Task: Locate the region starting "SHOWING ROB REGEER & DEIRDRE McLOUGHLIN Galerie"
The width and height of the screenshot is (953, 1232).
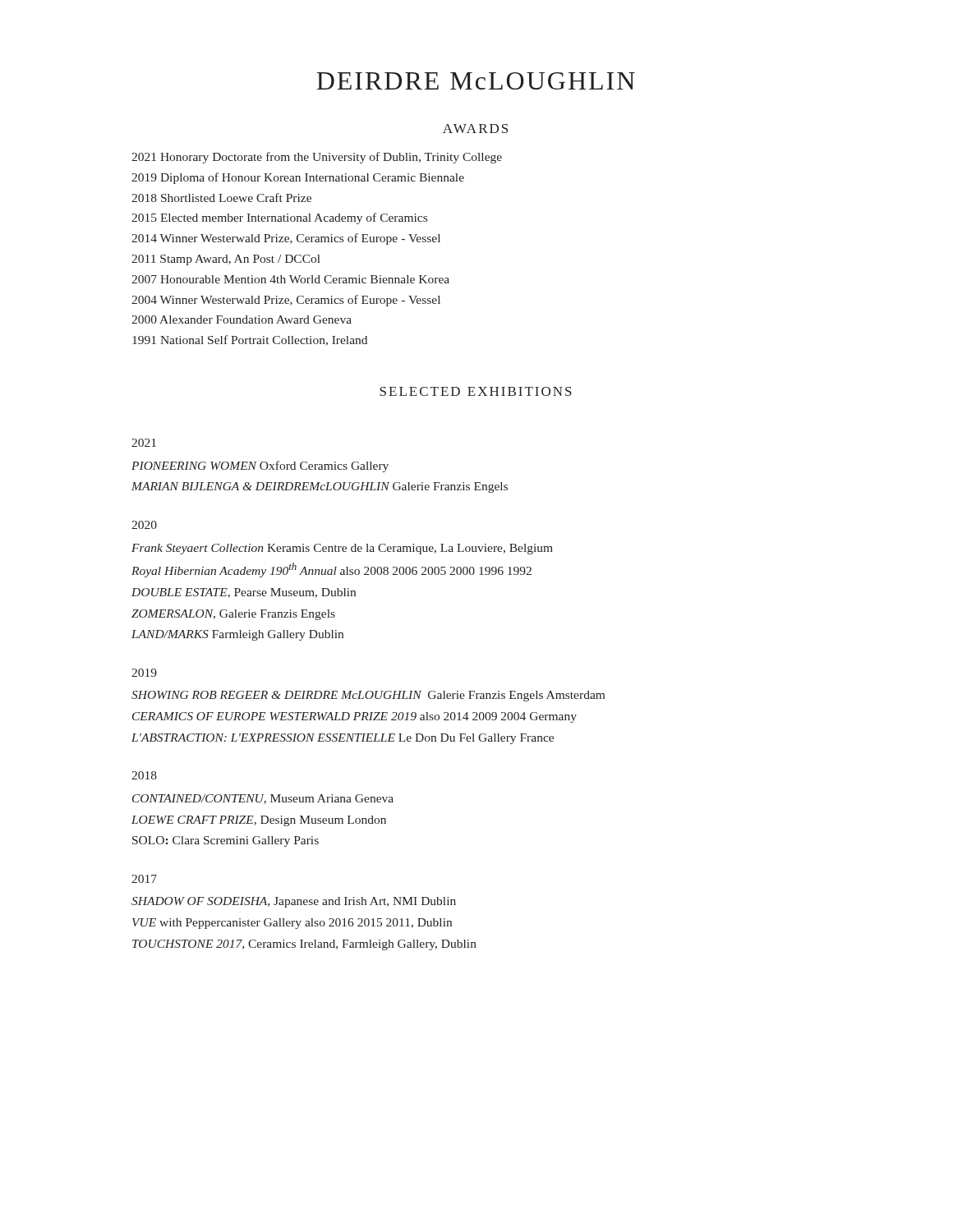Action: click(x=368, y=716)
